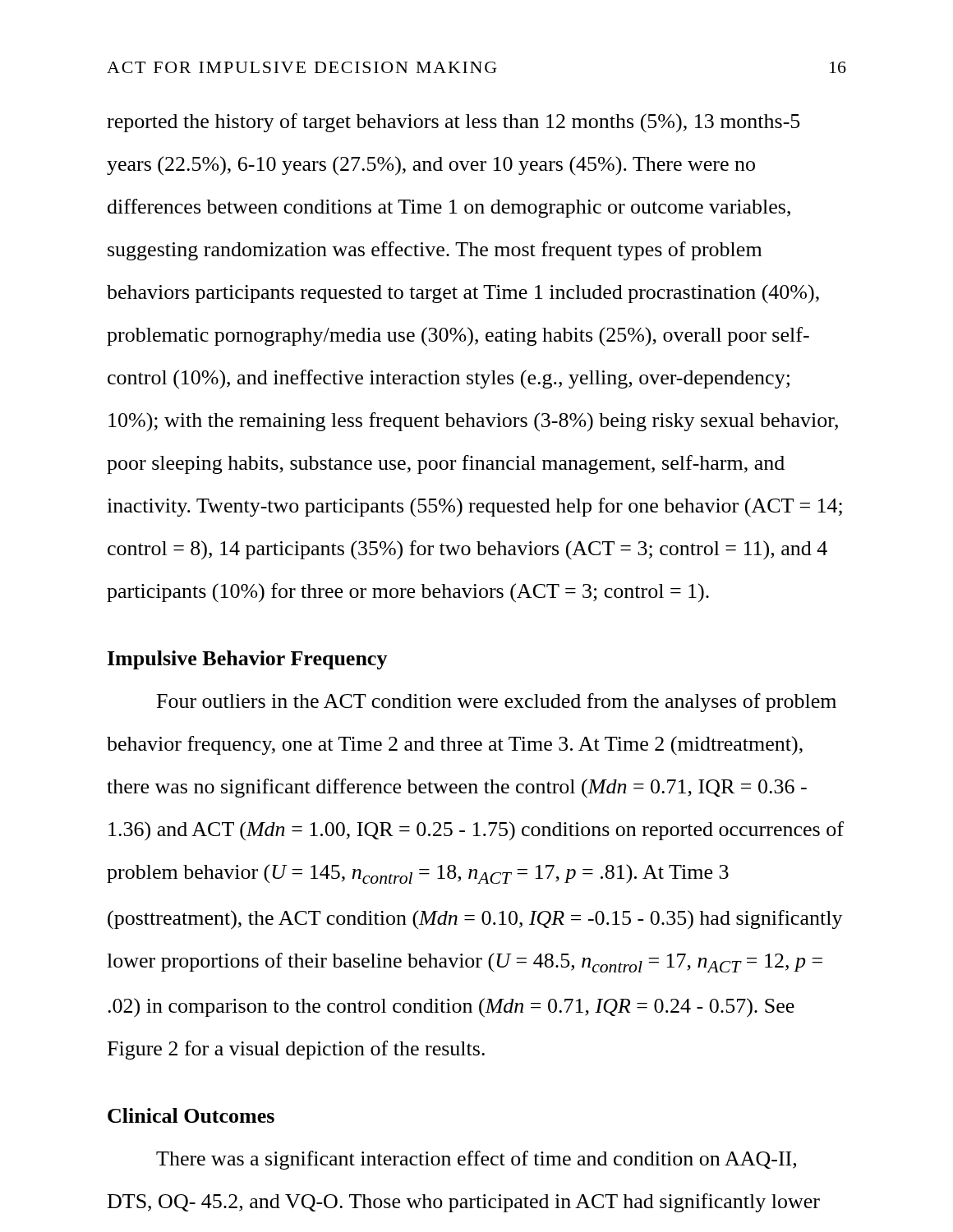Viewport: 953px width, 1232px height.
Task: Find the block on this page that starts "Four outliers in the ACT condition"
Action: tap(475, 875)
